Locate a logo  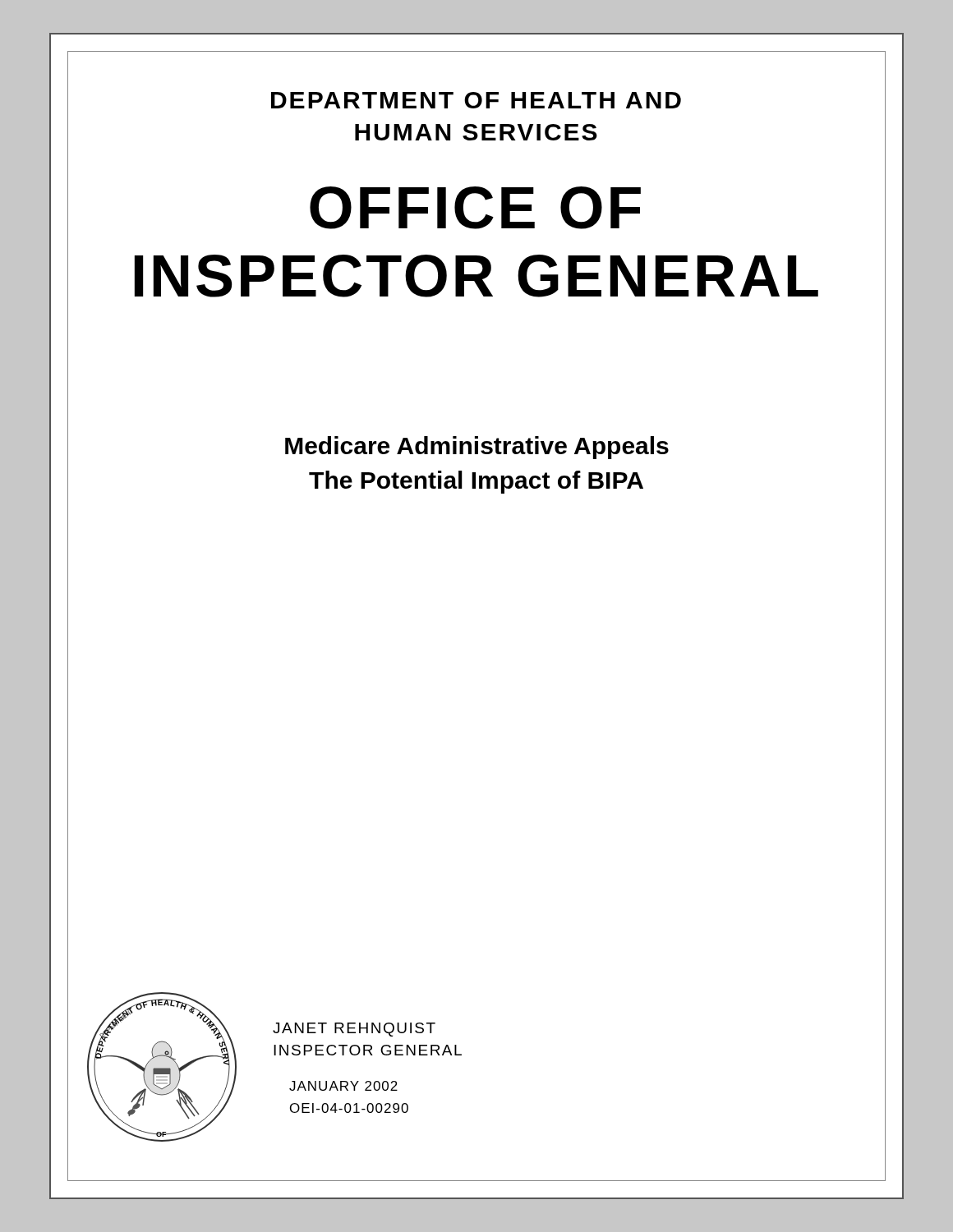coord(166,1069)
